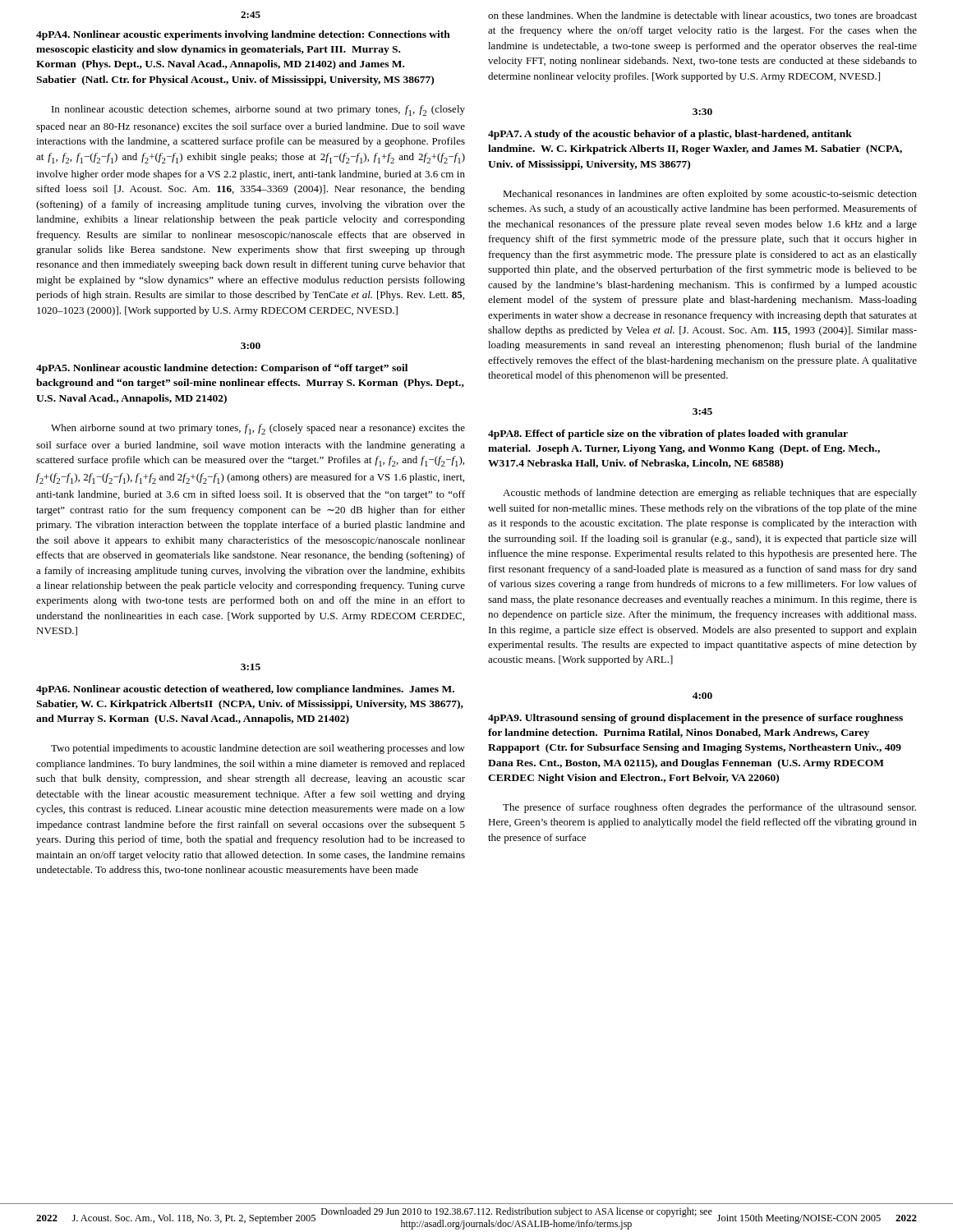
Task: Find the region starting "Two potential impediments to"
Action: click(x=251, y=809)
